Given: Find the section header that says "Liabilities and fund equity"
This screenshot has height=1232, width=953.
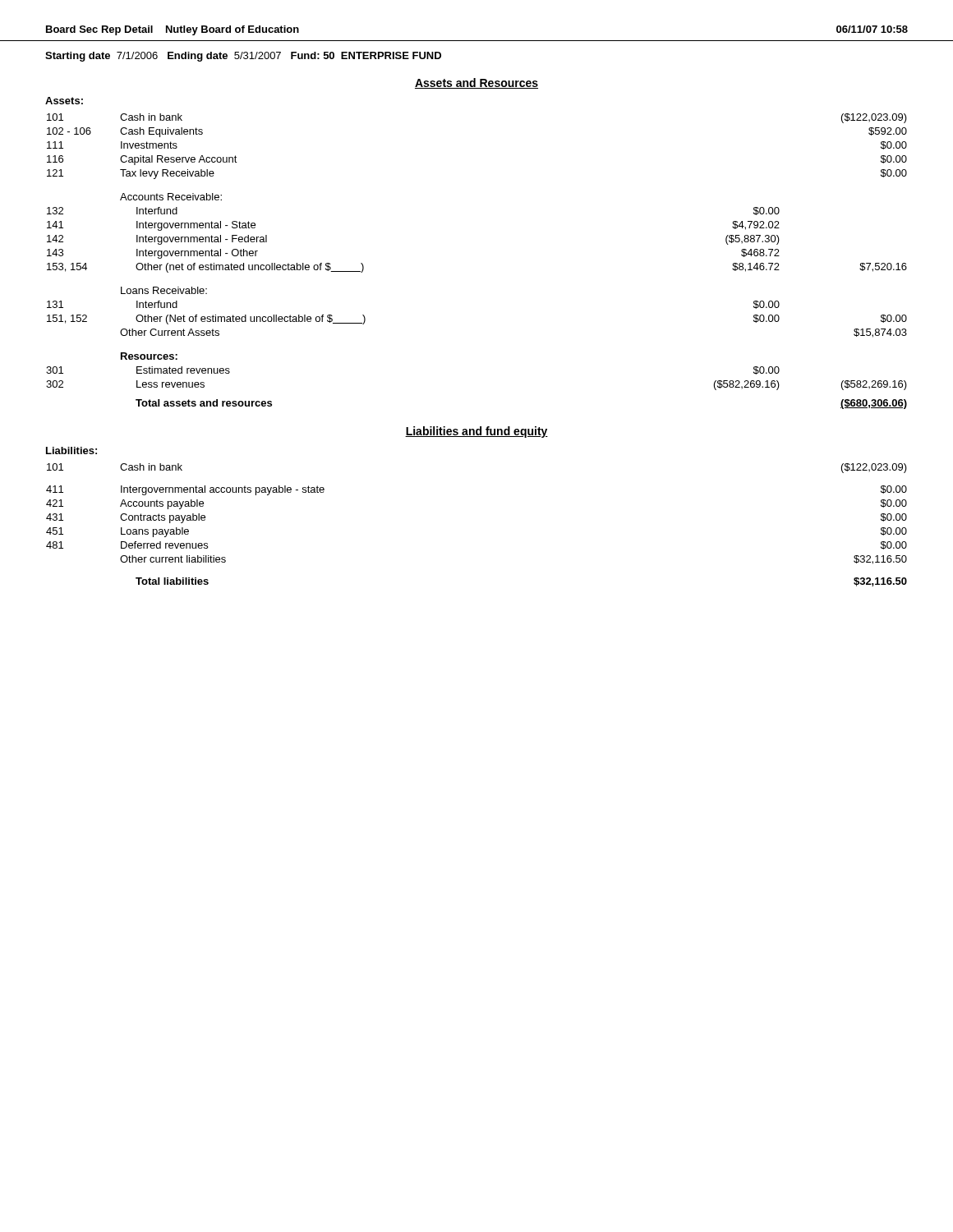Looking at the screenshot, I should [476, 431].
